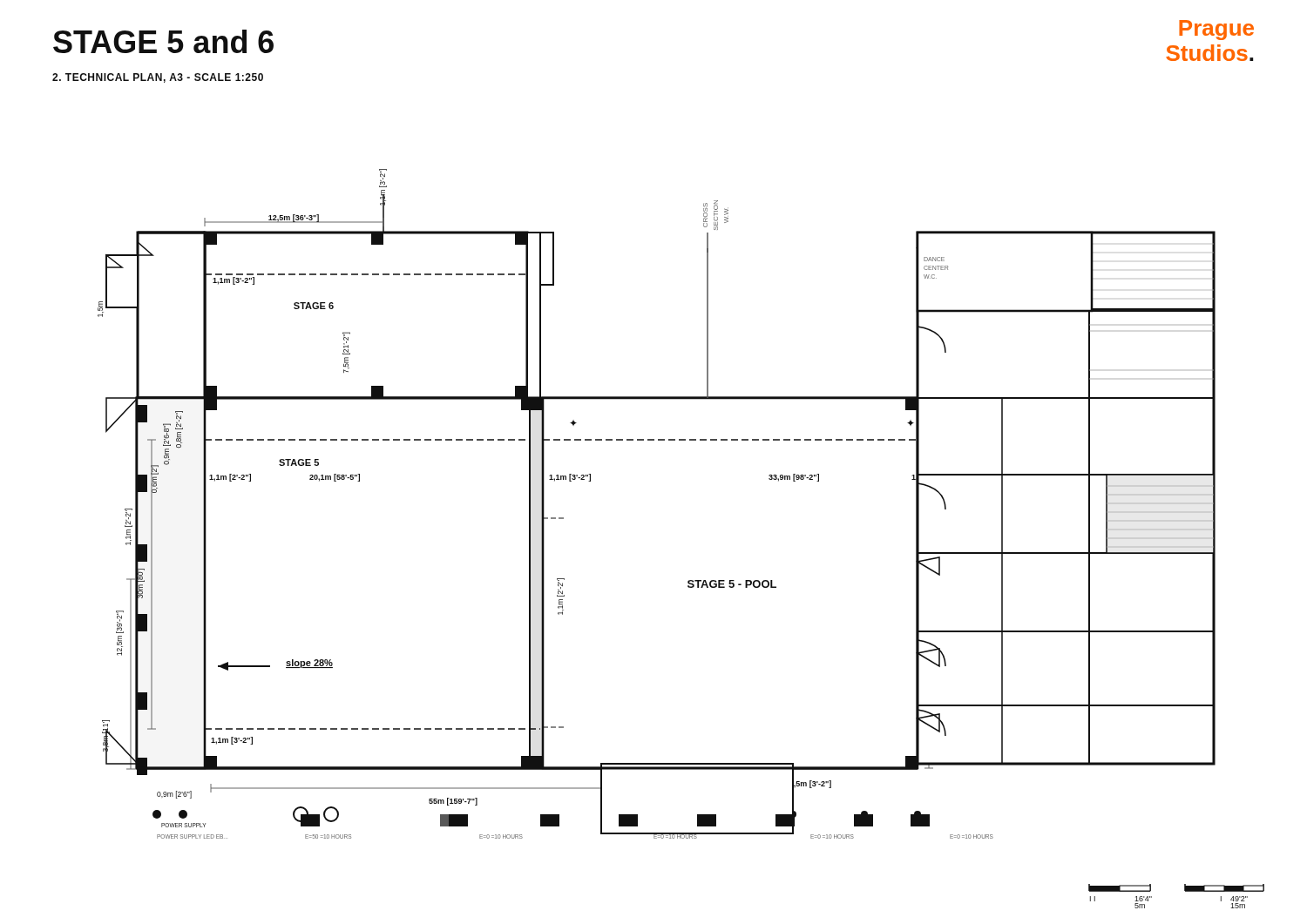Click on the text starting "TECHNICAL PLAN, A3 - SCALE 1:250"
Viewport: 1307px width, 924px height.
click(x=158, y=78)
